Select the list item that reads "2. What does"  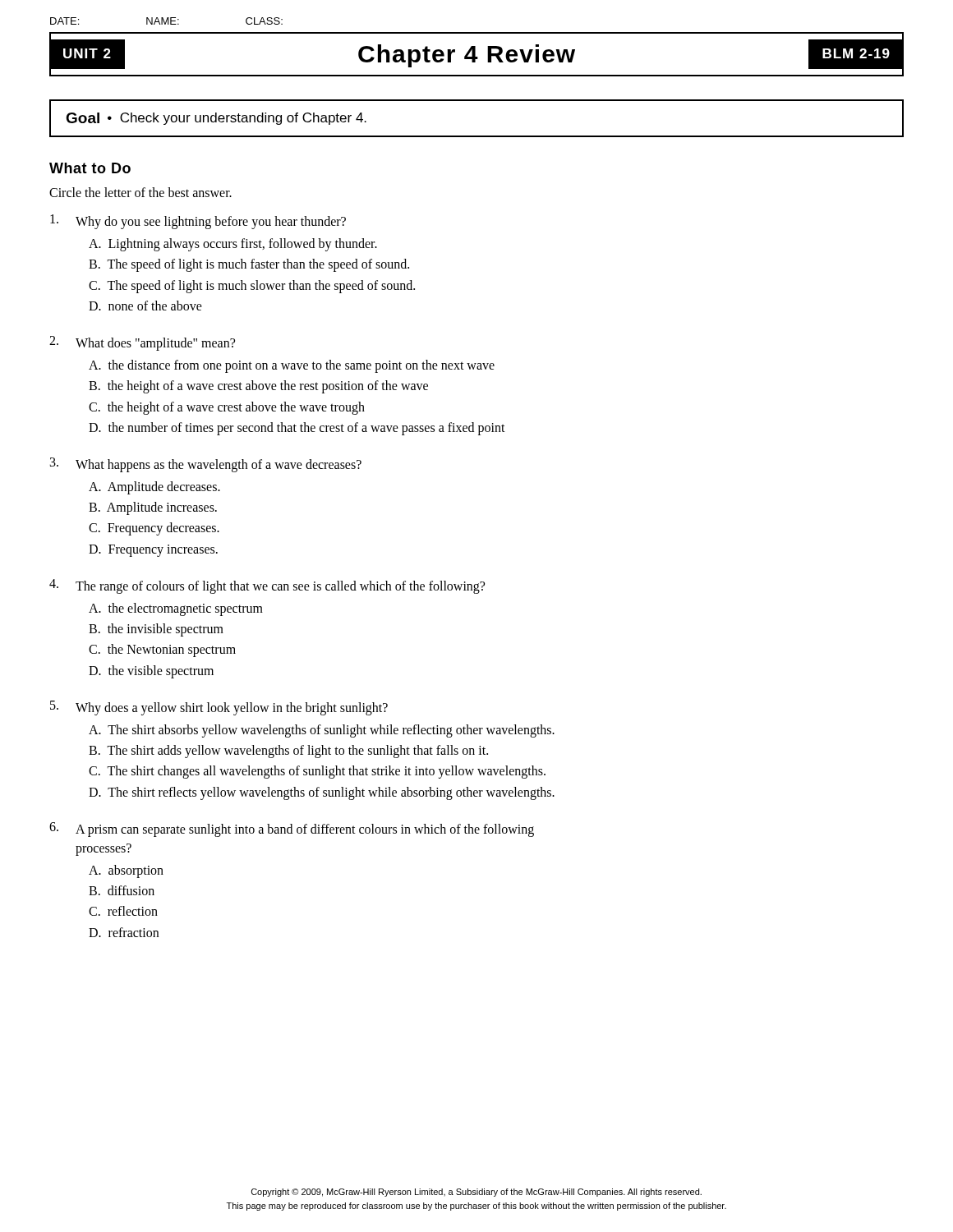coord(142,343)
